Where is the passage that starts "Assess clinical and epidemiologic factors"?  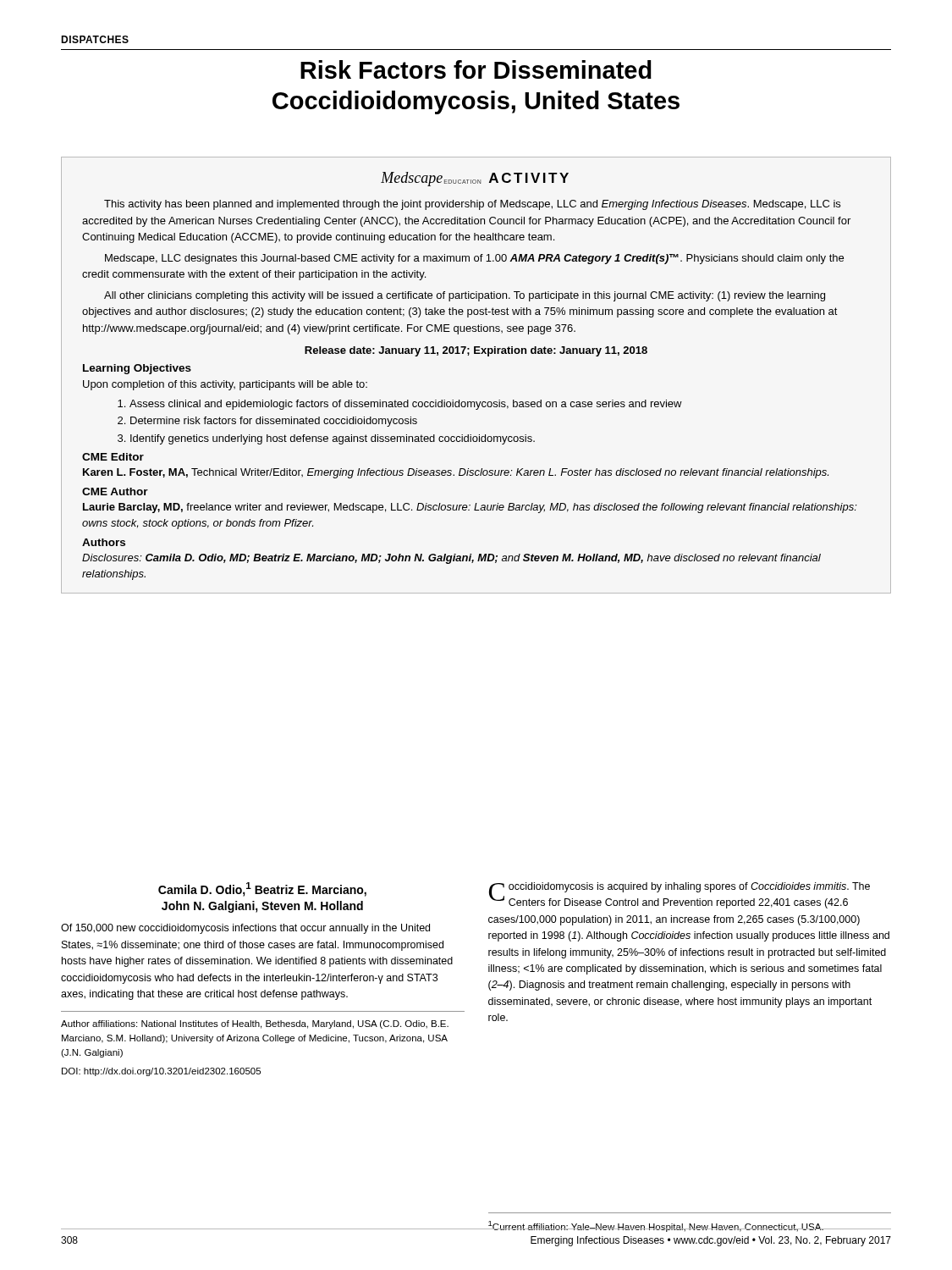tap(406, 403)
